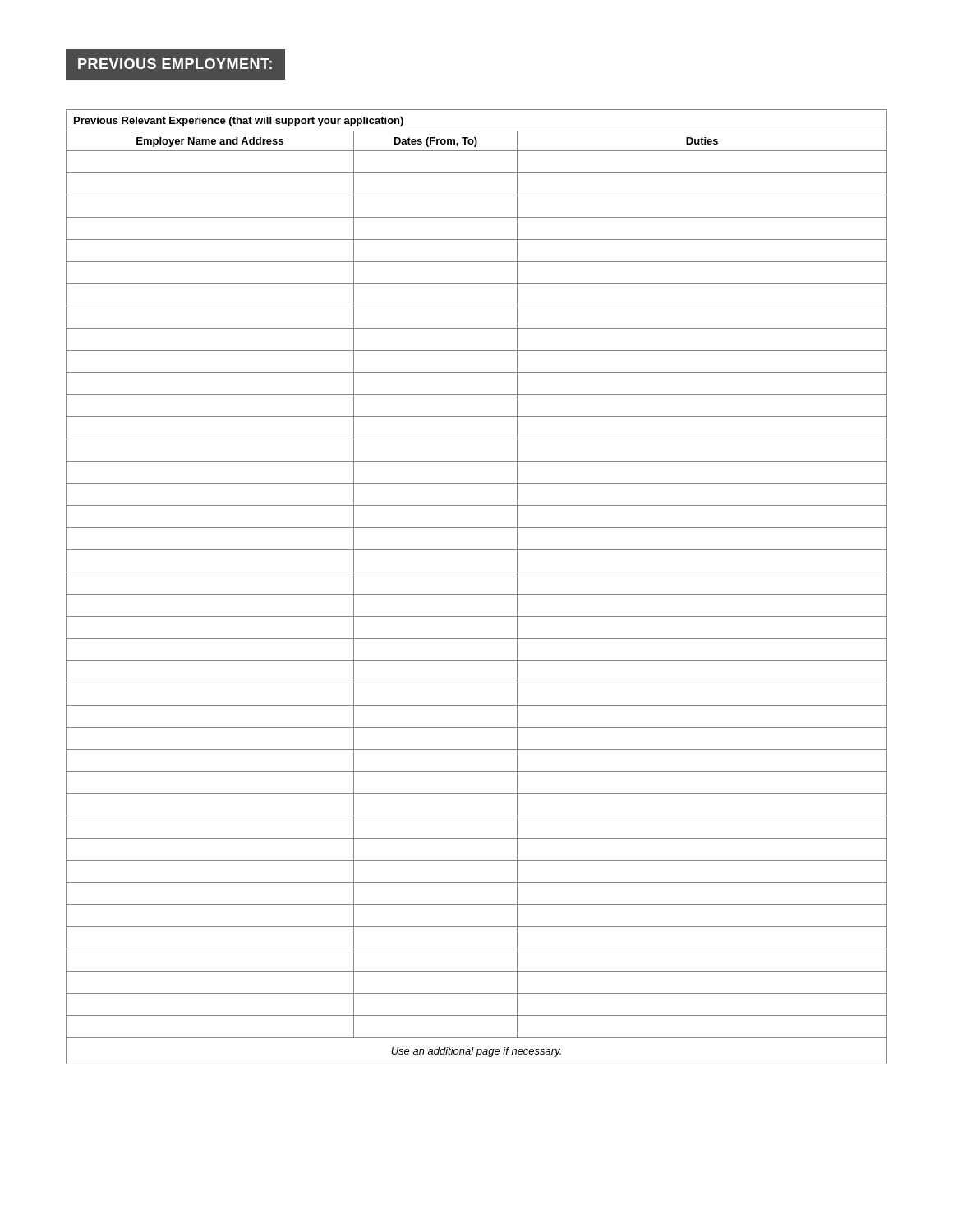953x1232 pixels.
Task: Point to "PREVIOUS EMPLOYMENT:"
Action: (175, 64)
